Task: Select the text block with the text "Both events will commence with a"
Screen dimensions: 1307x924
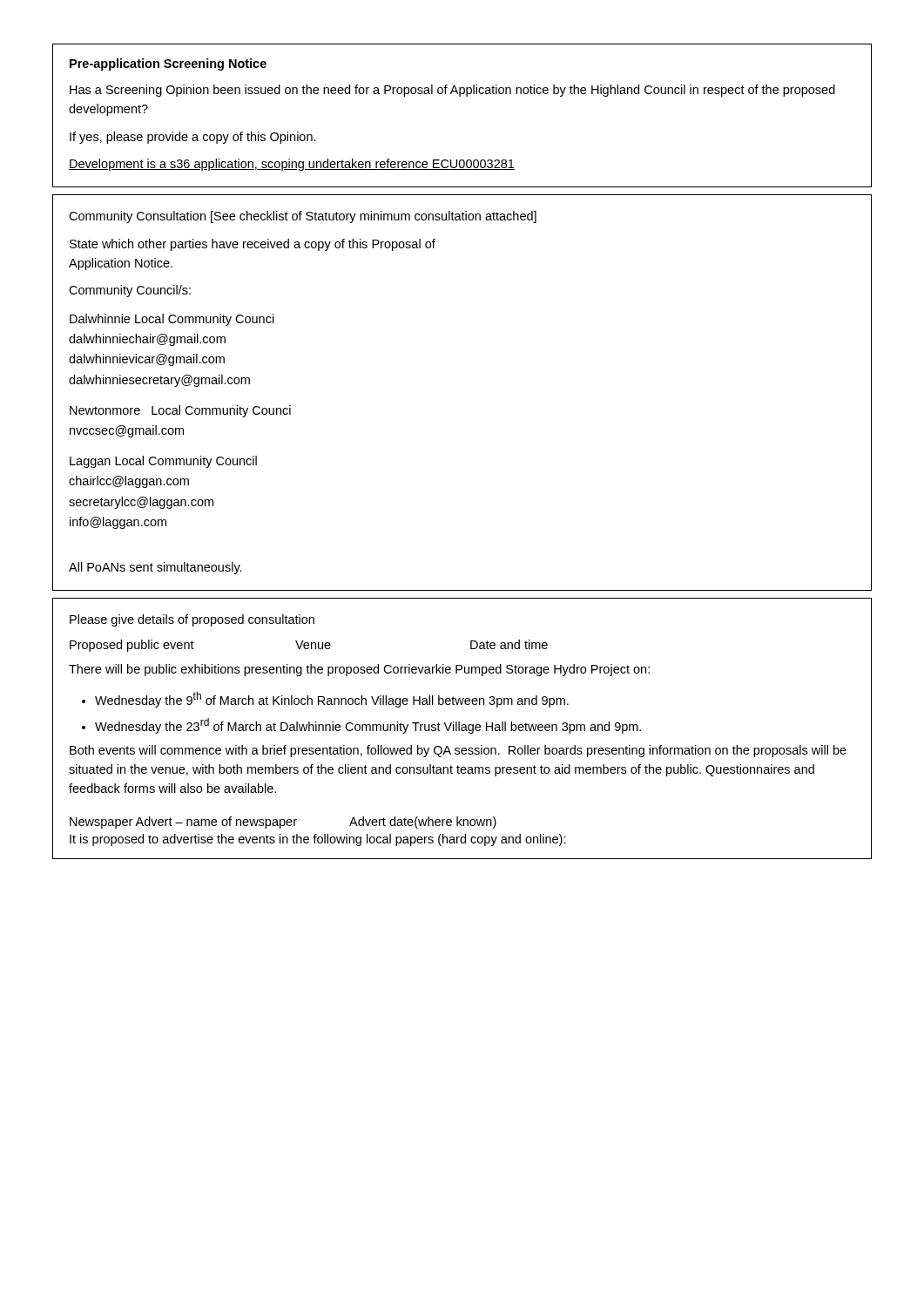Action: 458,769
